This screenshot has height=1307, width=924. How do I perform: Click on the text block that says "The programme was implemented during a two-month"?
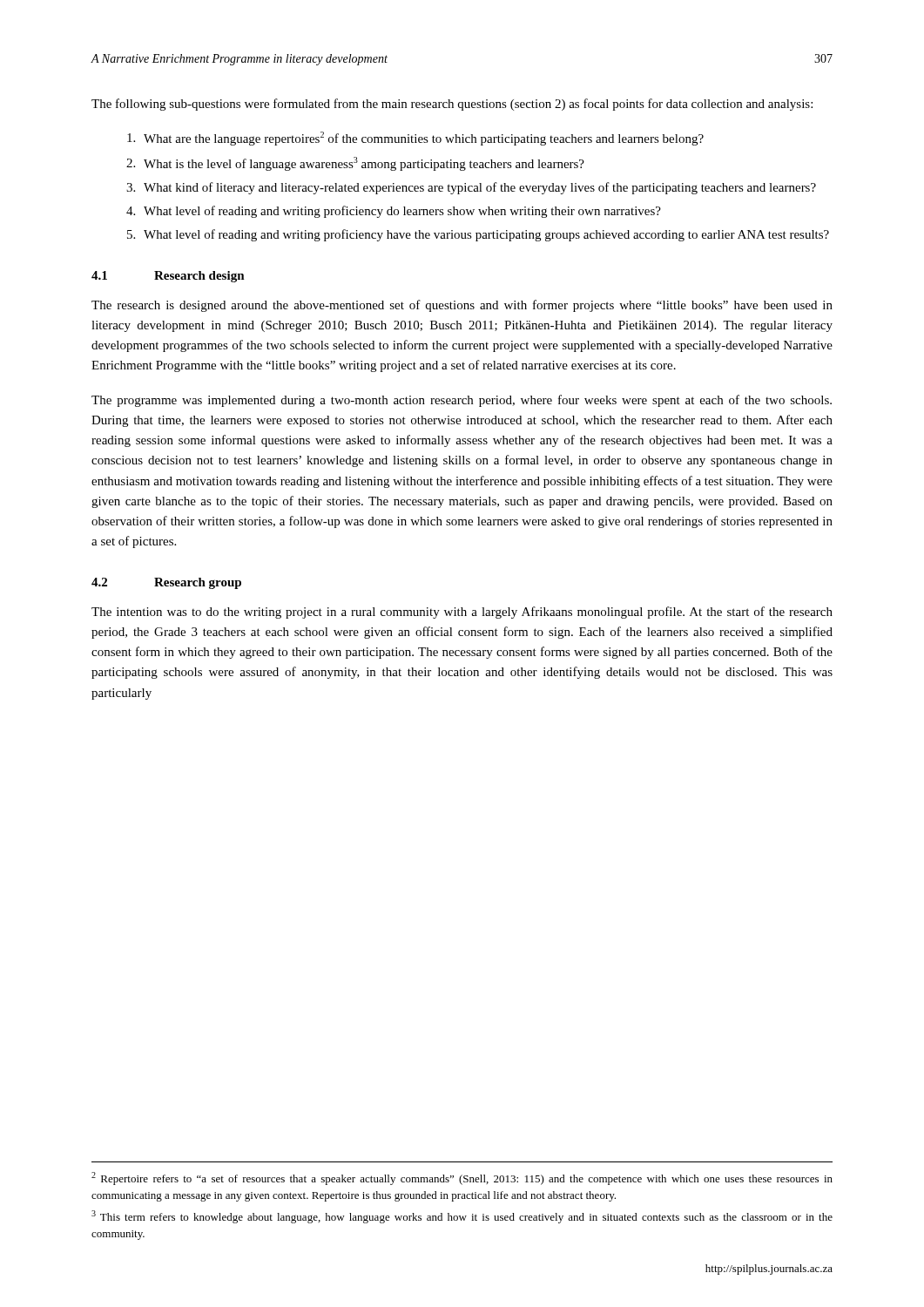coord(462,470)
